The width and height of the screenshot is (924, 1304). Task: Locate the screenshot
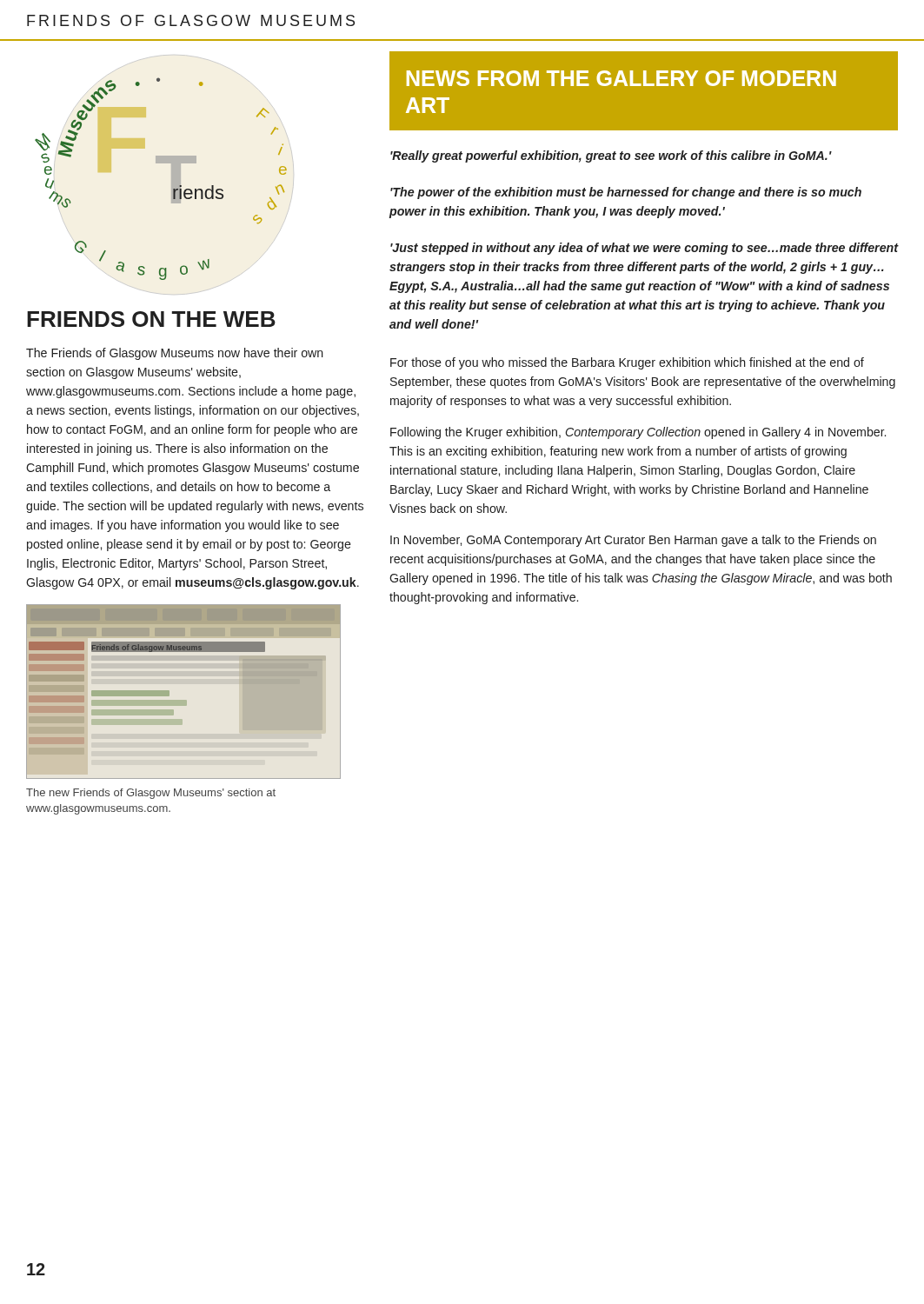coord(183,692)
